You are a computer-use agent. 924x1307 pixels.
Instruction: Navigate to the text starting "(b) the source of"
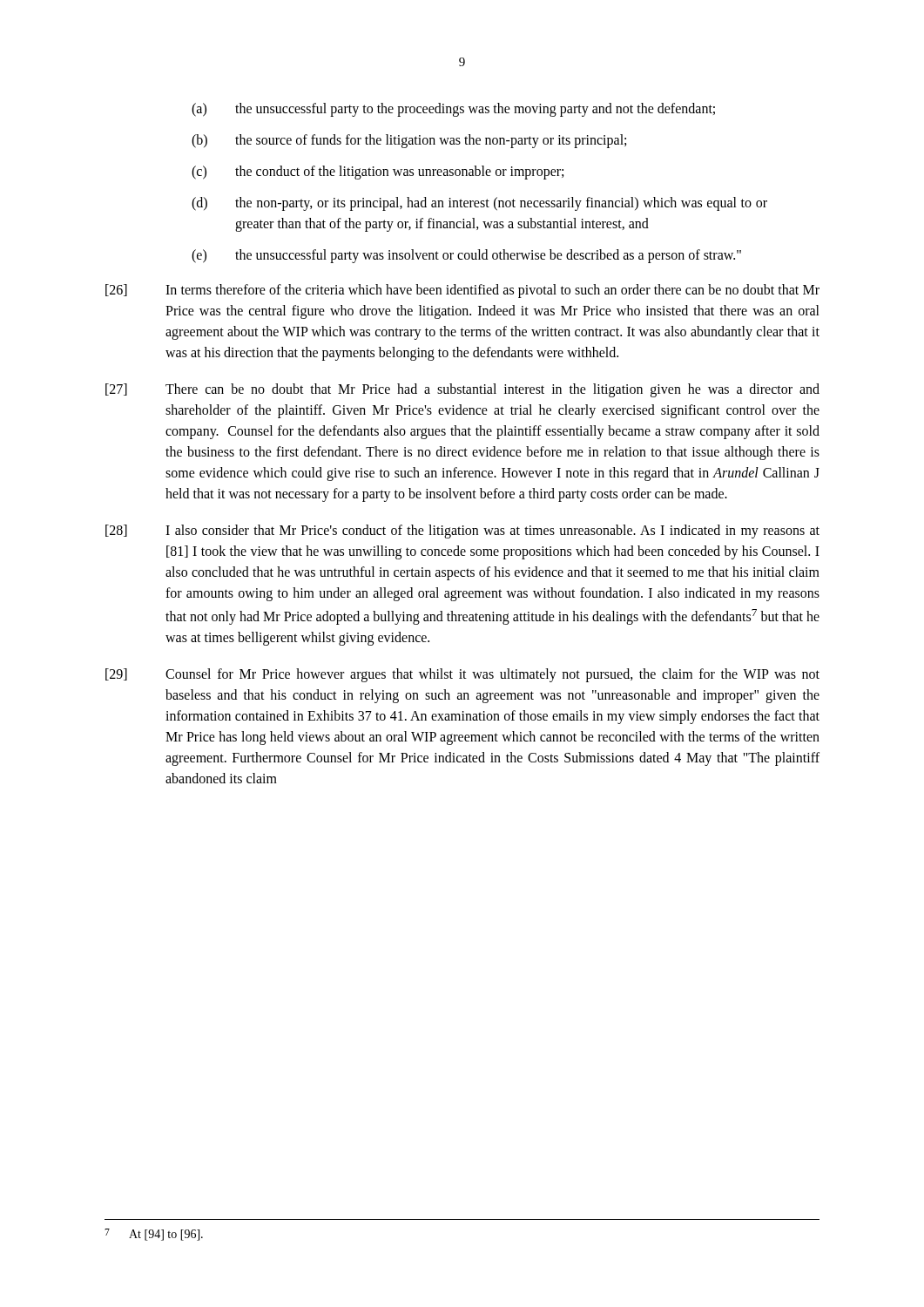(479, 140)
